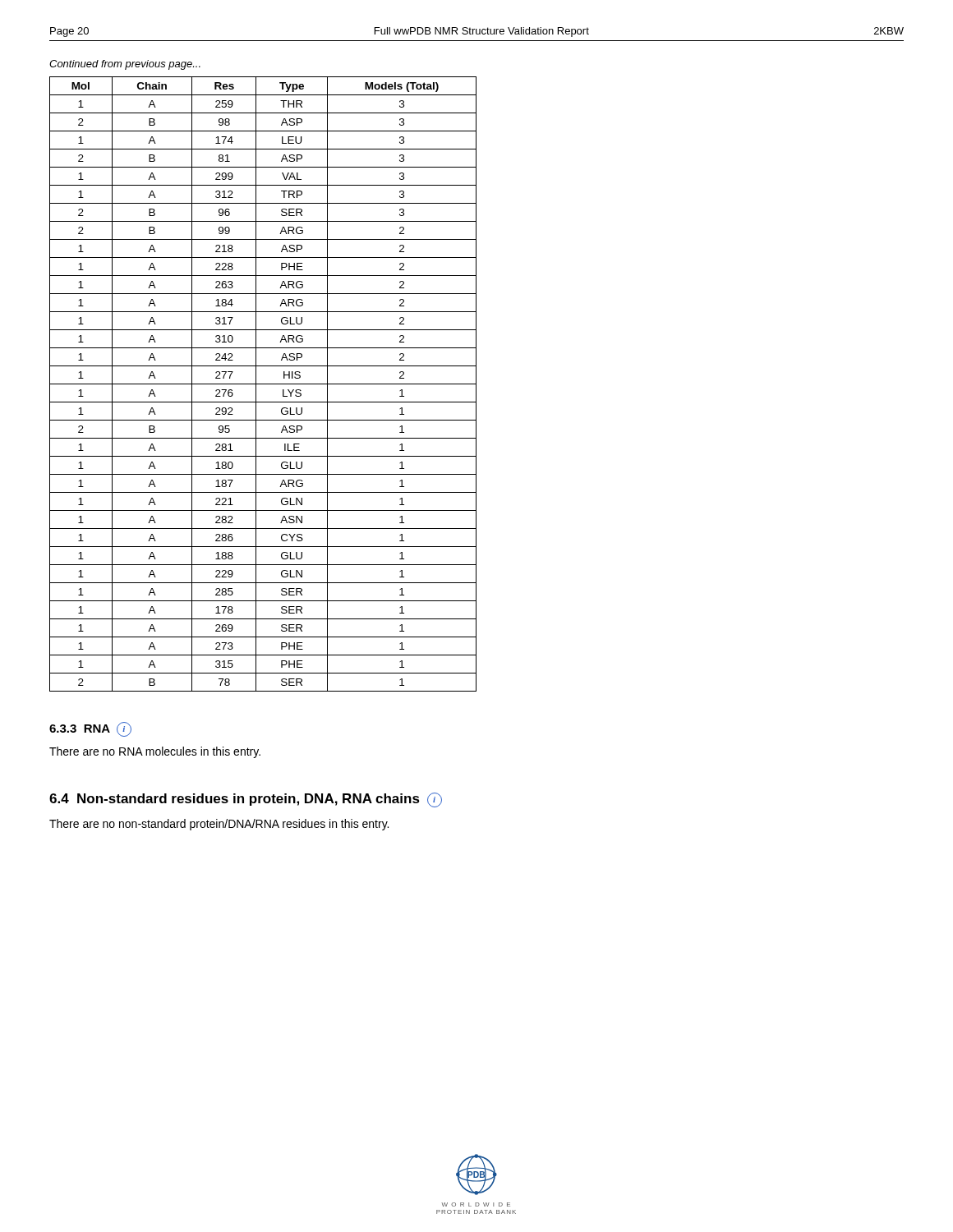Find the text with the text "Continued from previous page..."
The height and width of the screenshot is (1232, 953).
pyautogui.click(x=125, y=64)
